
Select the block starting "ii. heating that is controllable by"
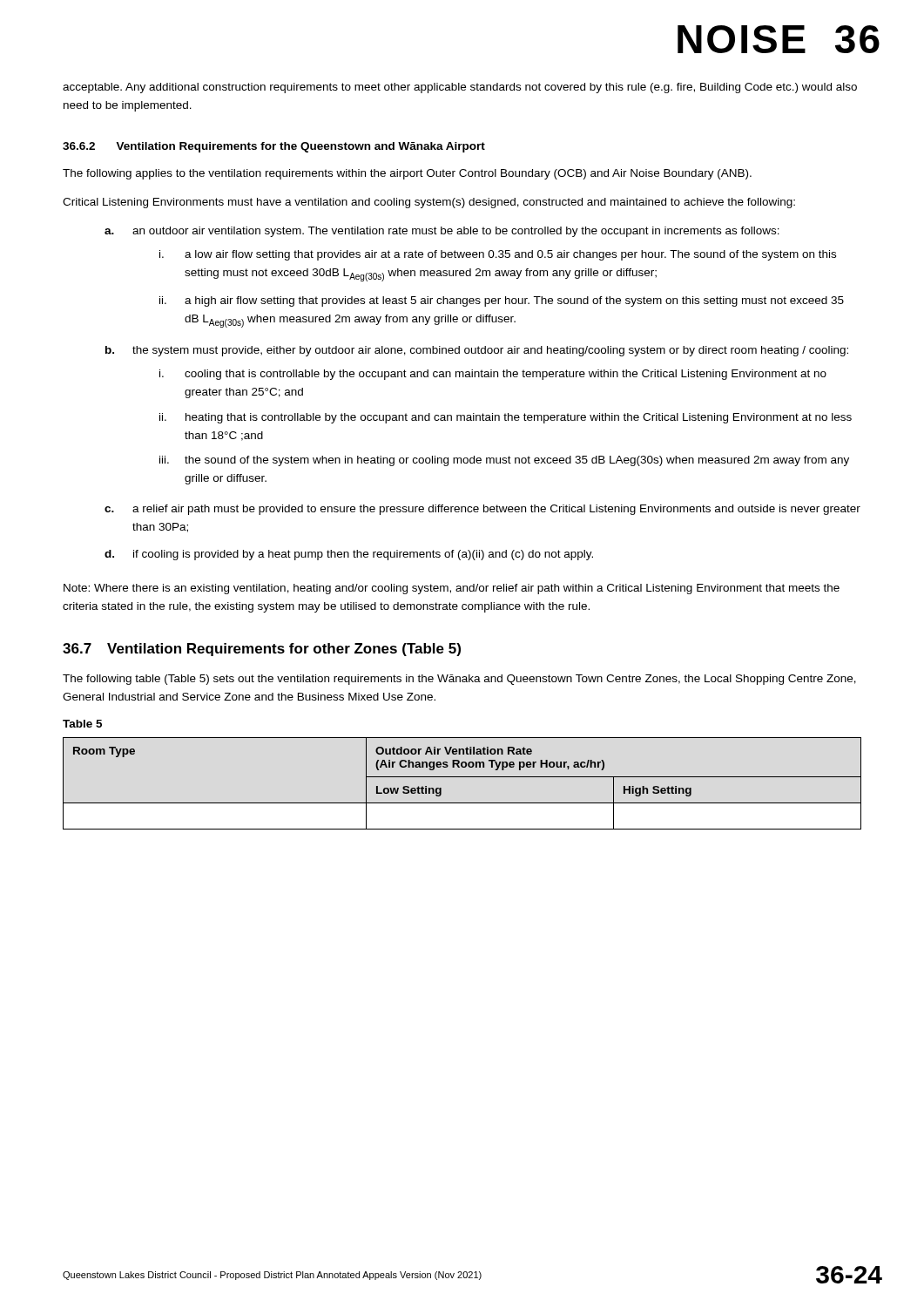coord(518,425)
